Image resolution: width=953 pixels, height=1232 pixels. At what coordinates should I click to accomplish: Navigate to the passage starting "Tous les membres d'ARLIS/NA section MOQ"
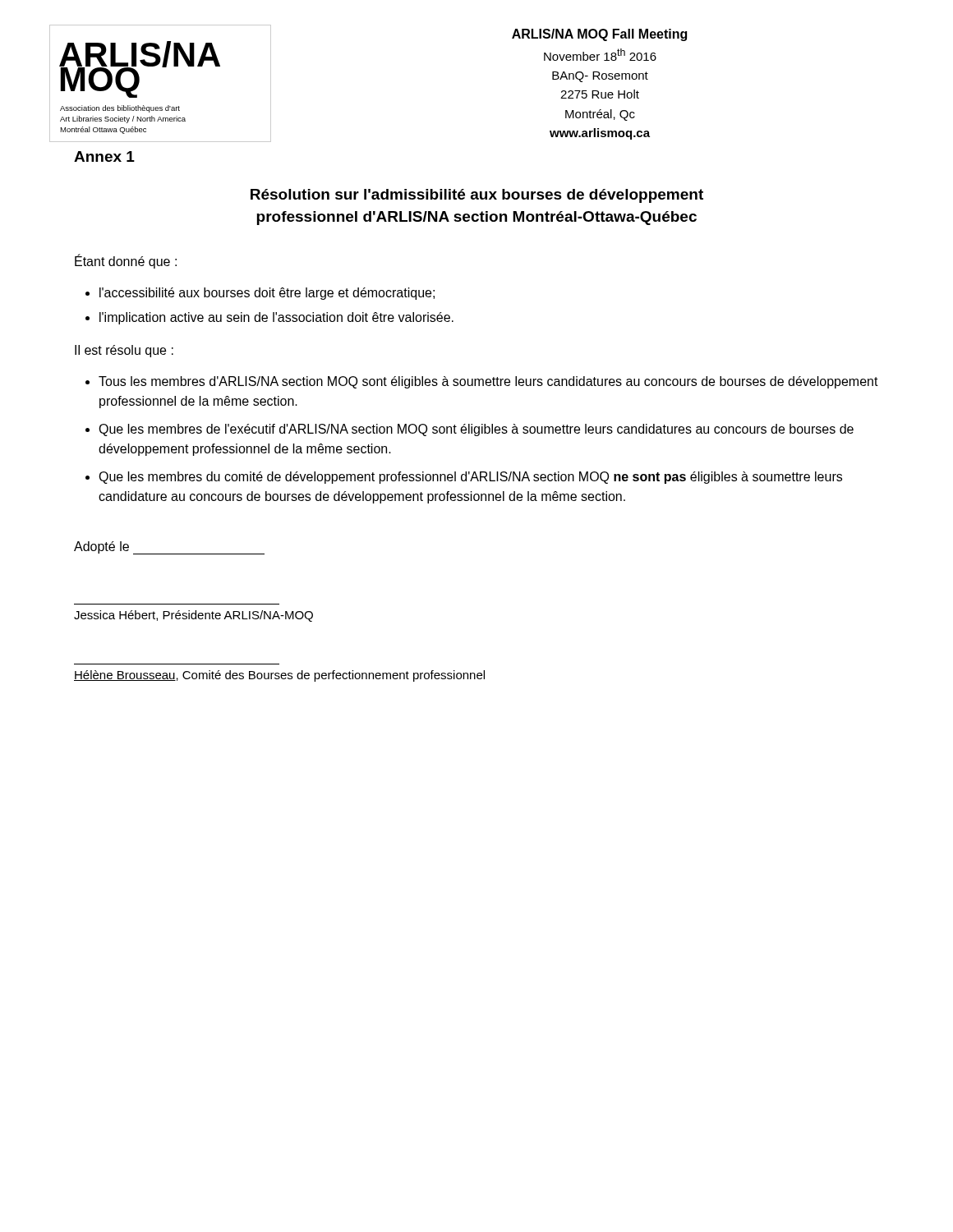488,392
